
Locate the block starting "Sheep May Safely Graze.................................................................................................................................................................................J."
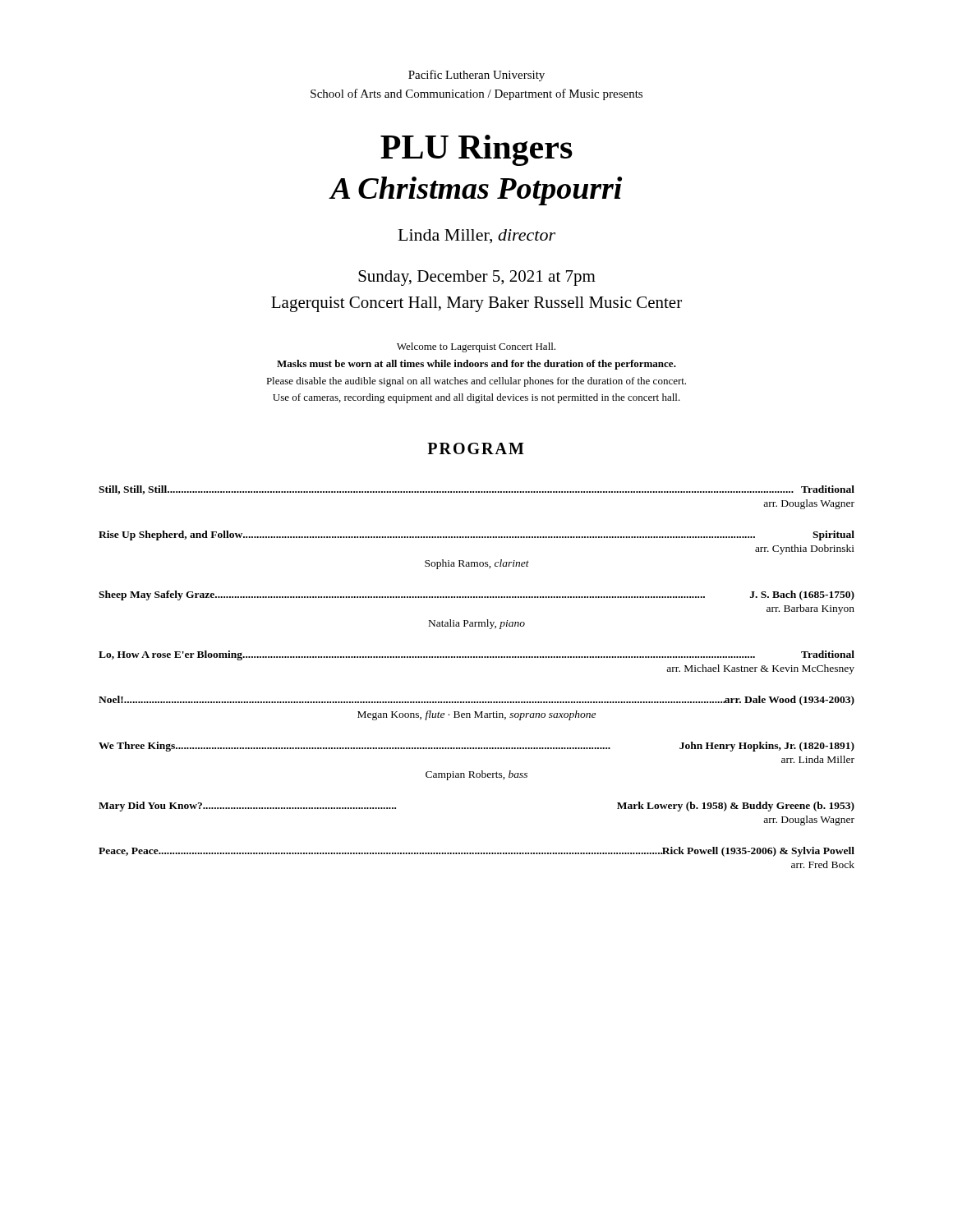coord(476,609)
